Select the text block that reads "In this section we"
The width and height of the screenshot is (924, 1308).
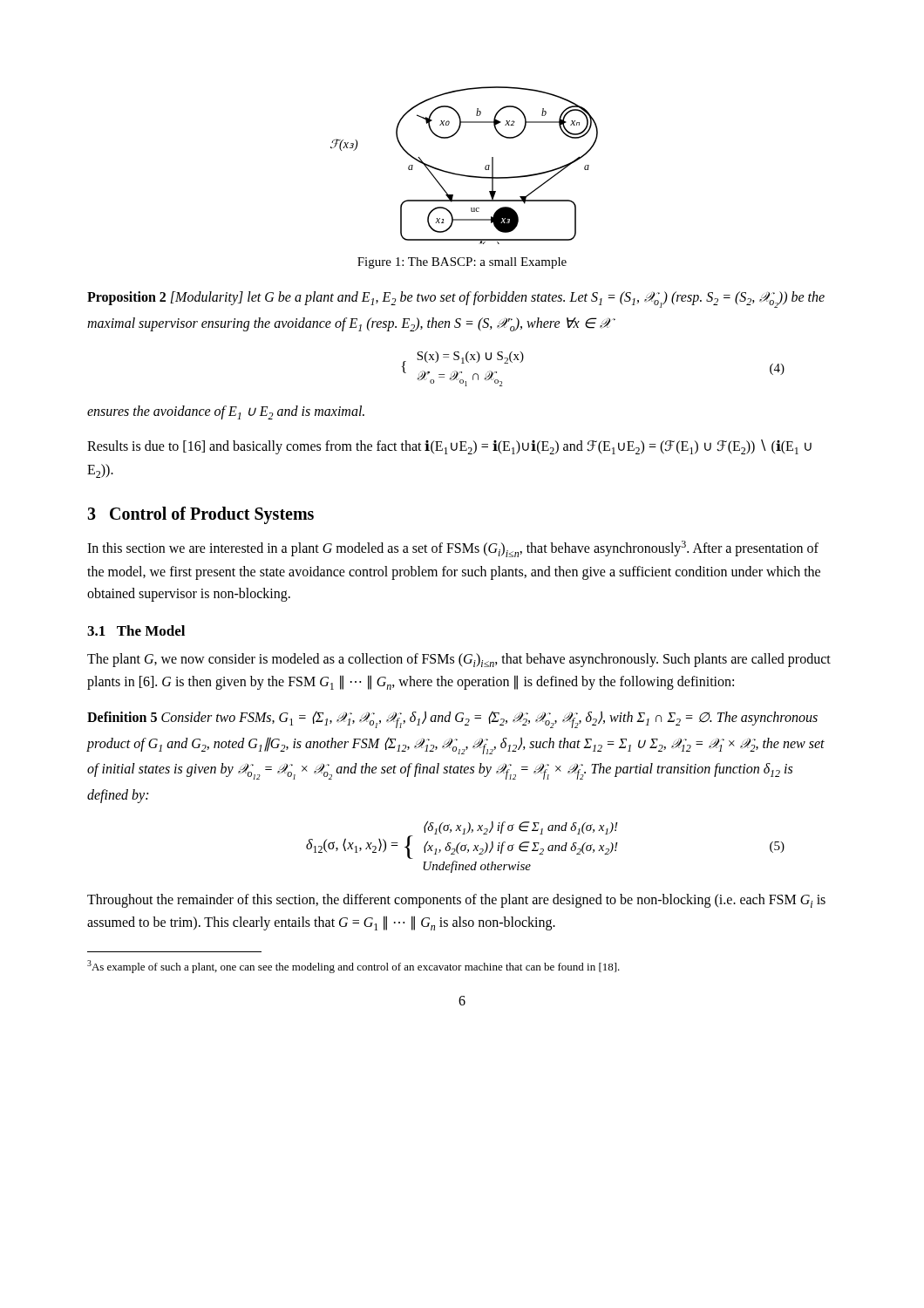(x=454, y=569)
